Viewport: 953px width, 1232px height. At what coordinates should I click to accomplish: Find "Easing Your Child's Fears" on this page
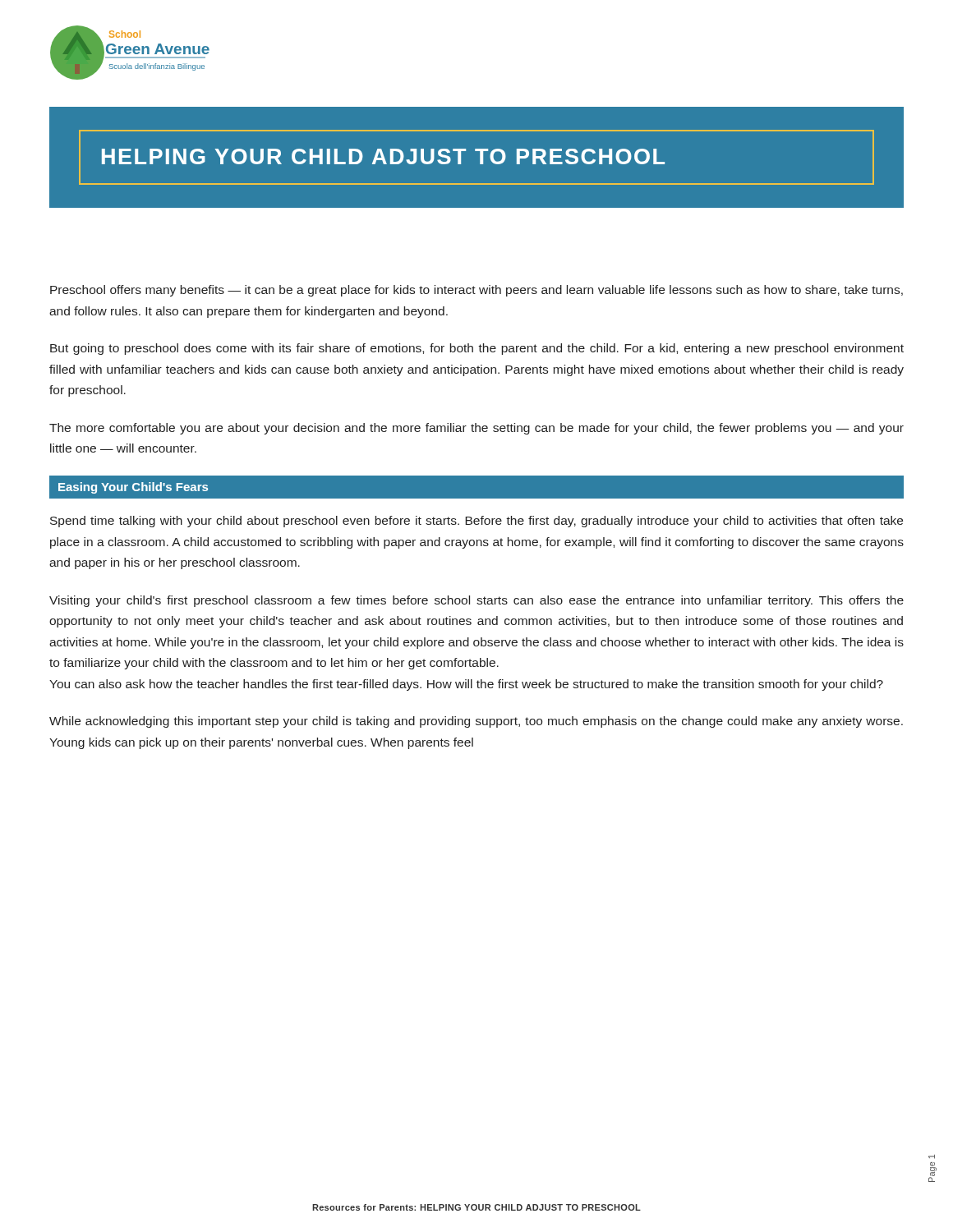point(133,487)
